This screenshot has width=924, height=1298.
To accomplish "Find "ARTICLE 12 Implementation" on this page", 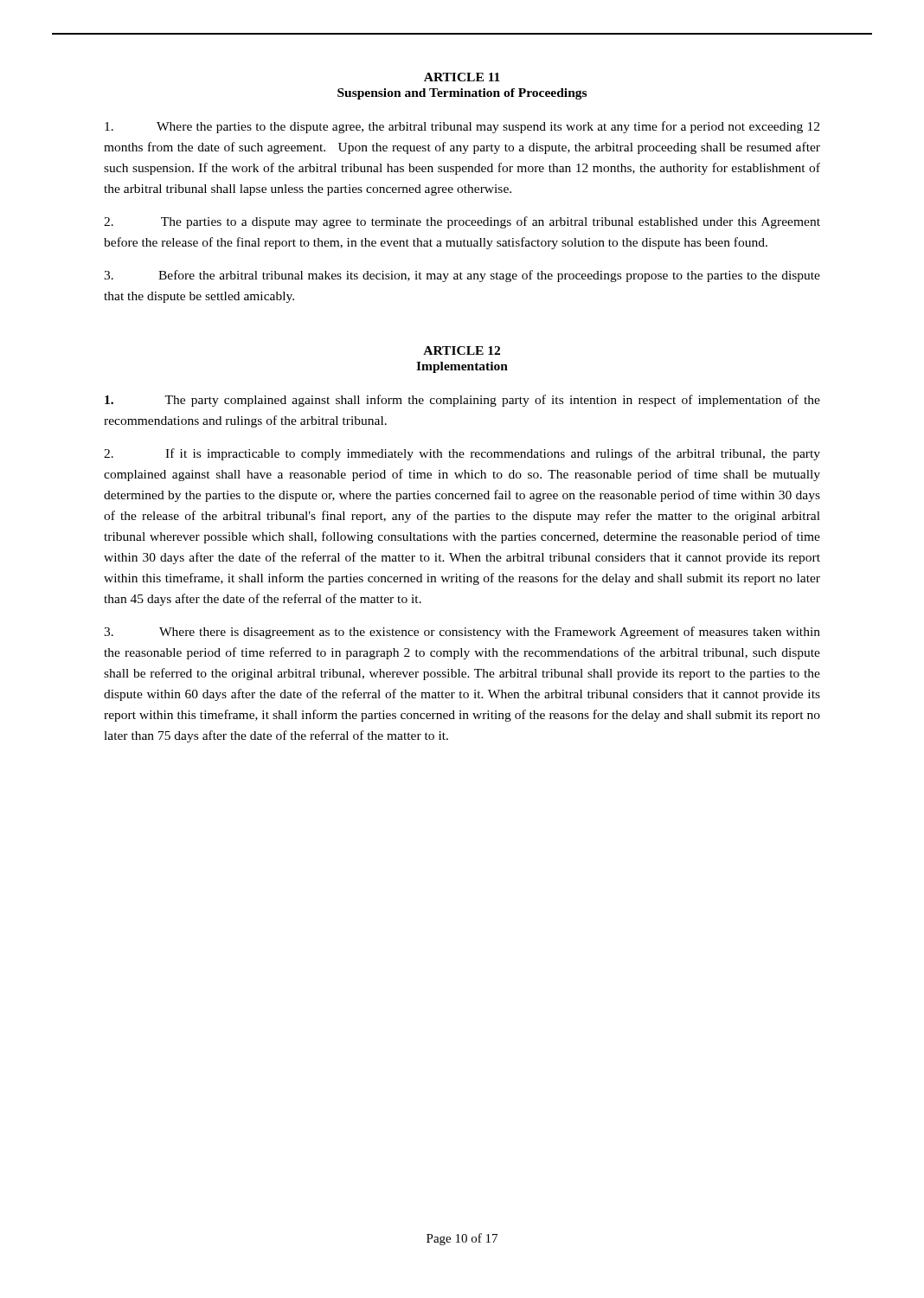I will pos(462,358).
